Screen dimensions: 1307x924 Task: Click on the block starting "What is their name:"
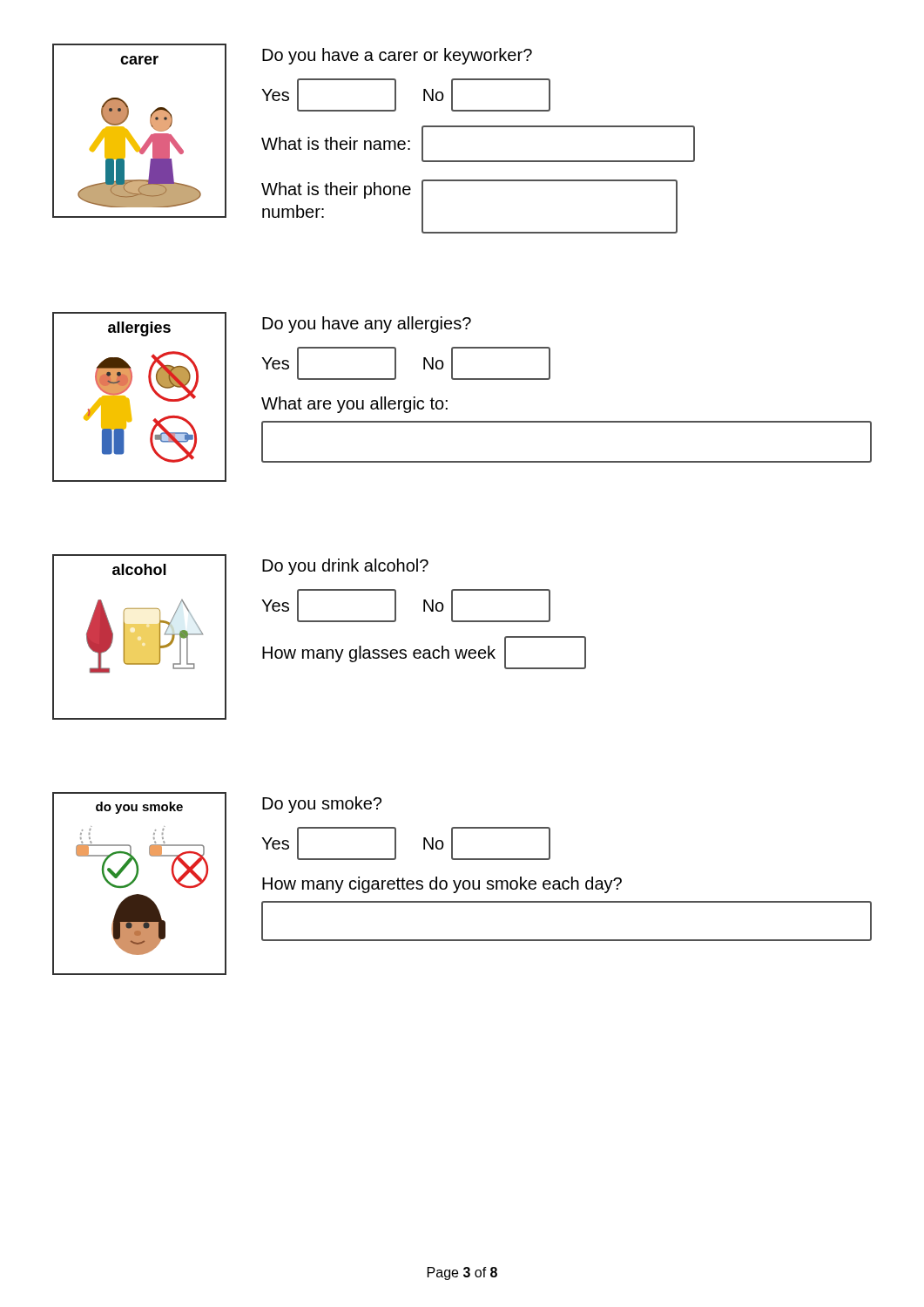[478, 144]
